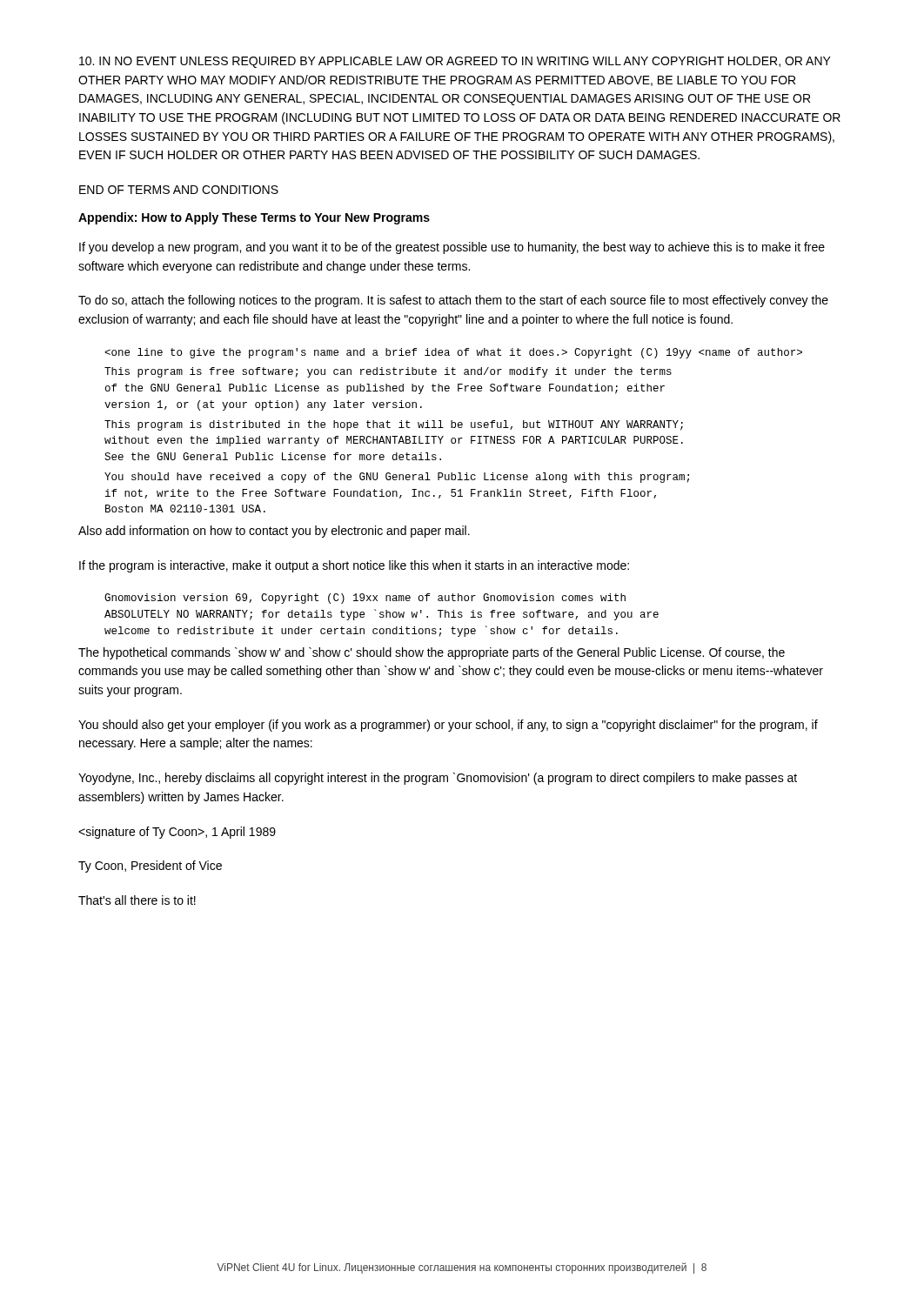Click the passage that begins "If you develop a new program,"
Image resolution: width=924 pixels, height=1305 pixels.
coord(452,256)
